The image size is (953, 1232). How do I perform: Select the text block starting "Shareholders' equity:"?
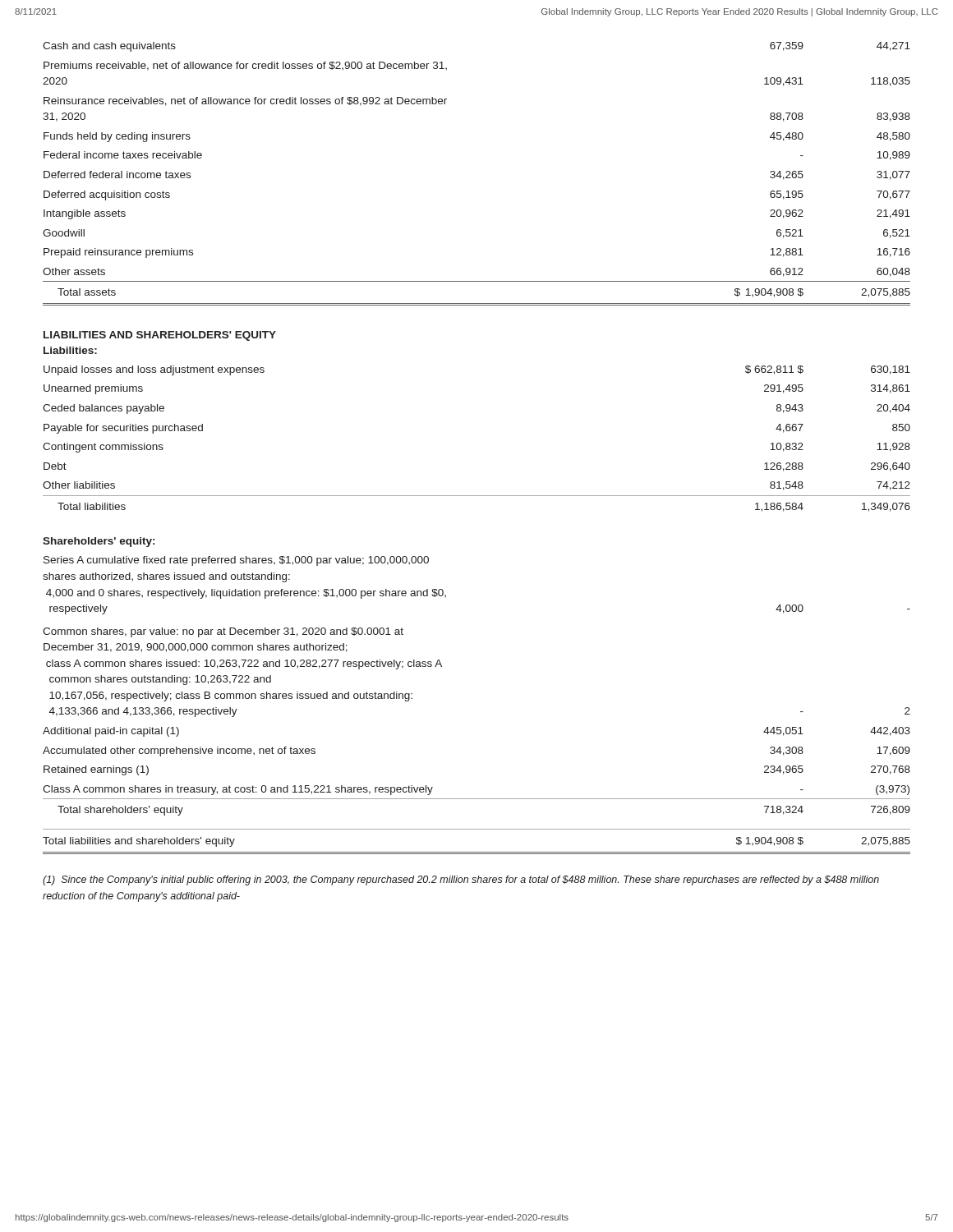99,541
